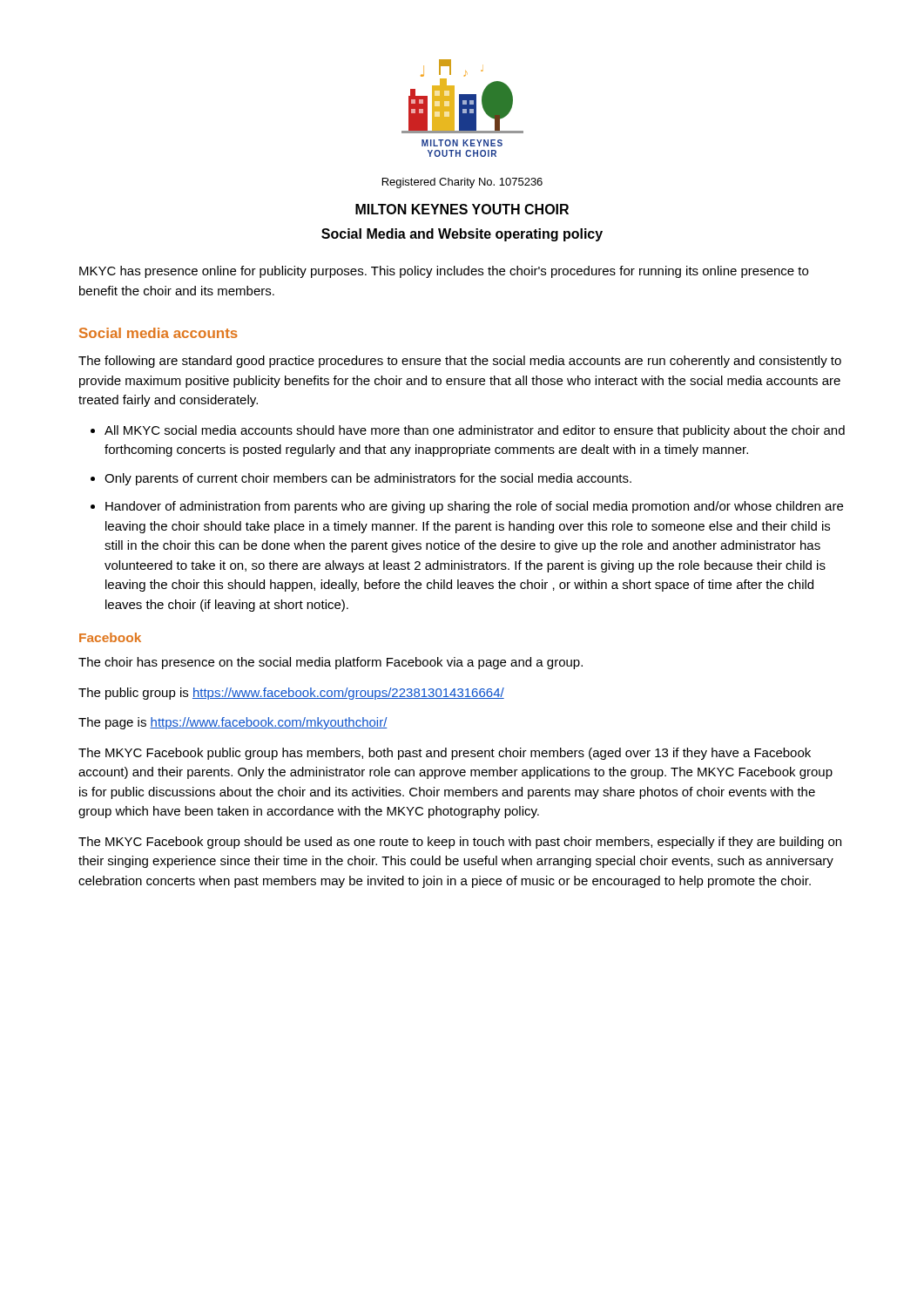The width and height of the screenshot is (924, 1307).
Task: Where is the passage that starts "The choir has"?
Action: [331, 662]
